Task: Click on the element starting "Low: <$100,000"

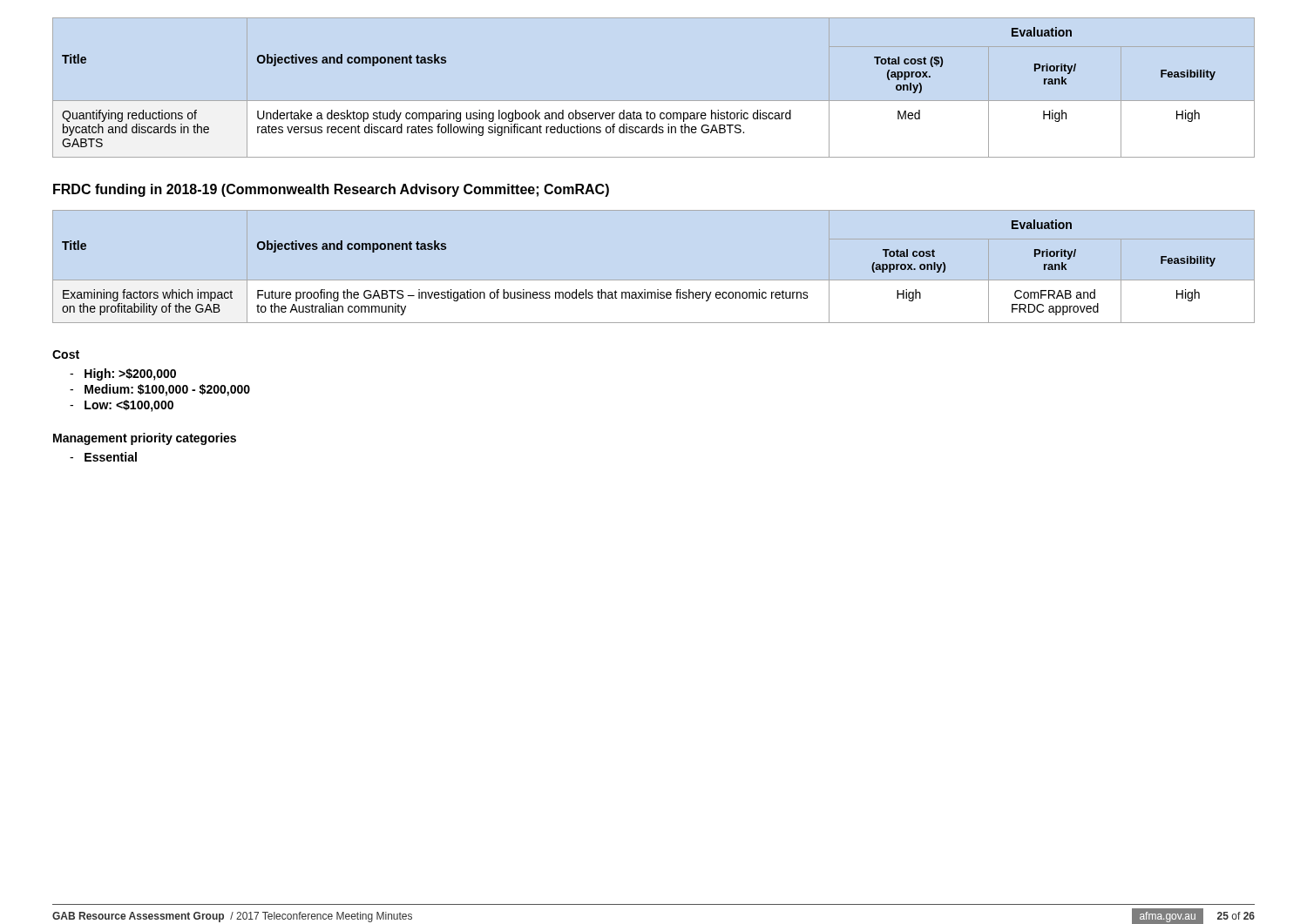Action: 122,405
